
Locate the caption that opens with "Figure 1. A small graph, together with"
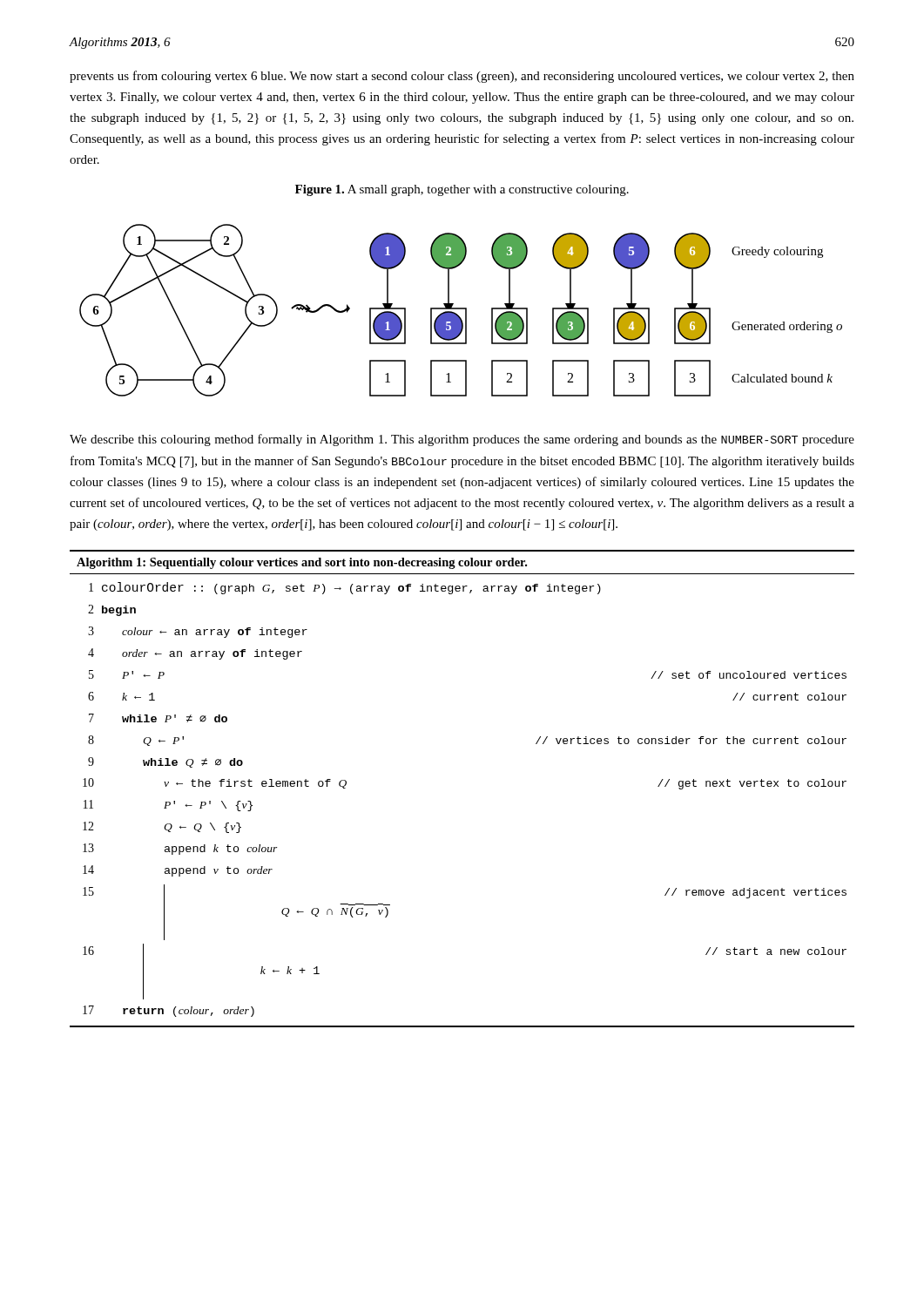point(462,189)
